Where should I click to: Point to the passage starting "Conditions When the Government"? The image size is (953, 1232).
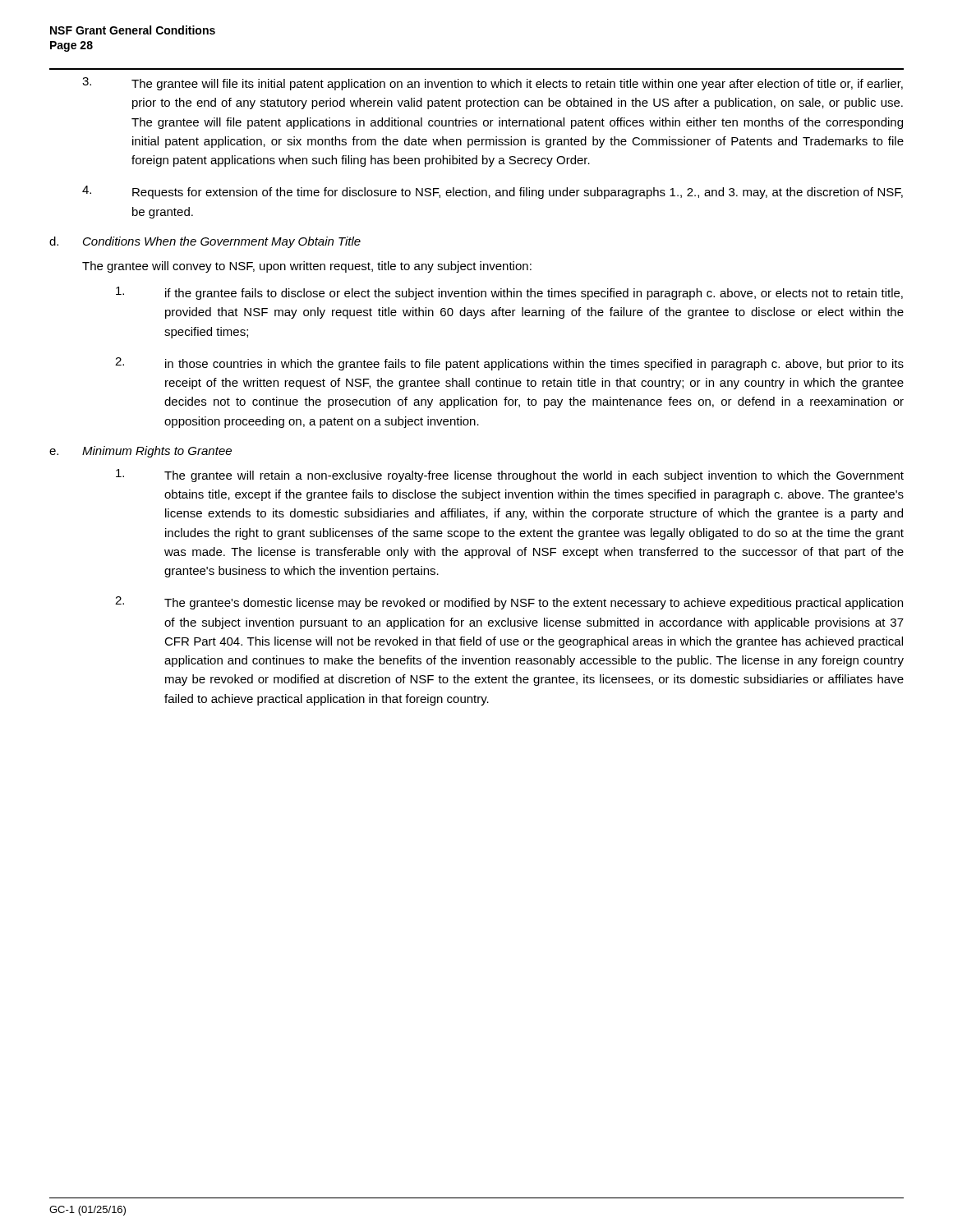[x=221, y=241]
